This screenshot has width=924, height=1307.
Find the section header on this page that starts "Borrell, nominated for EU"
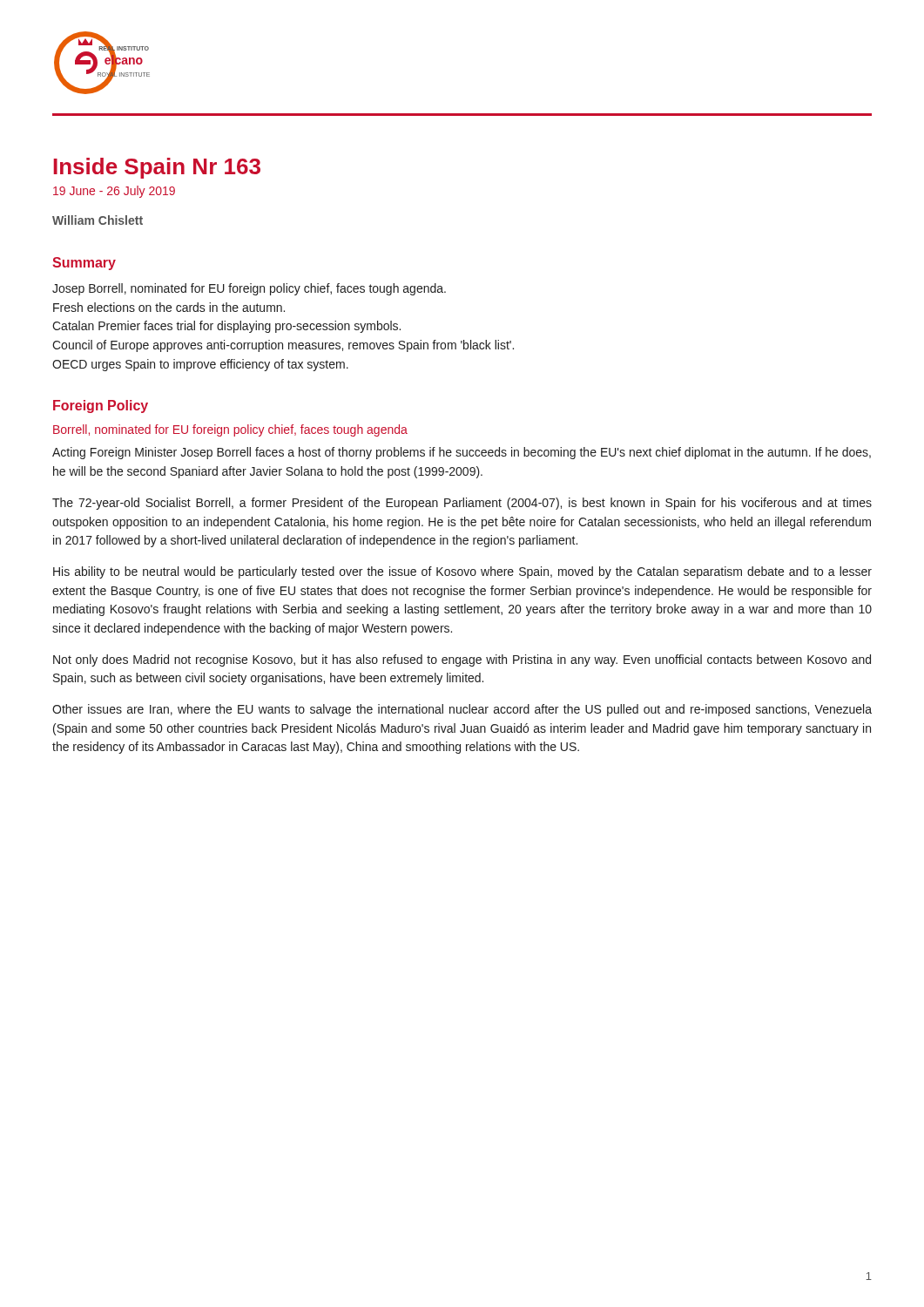(x=230, y=430)
